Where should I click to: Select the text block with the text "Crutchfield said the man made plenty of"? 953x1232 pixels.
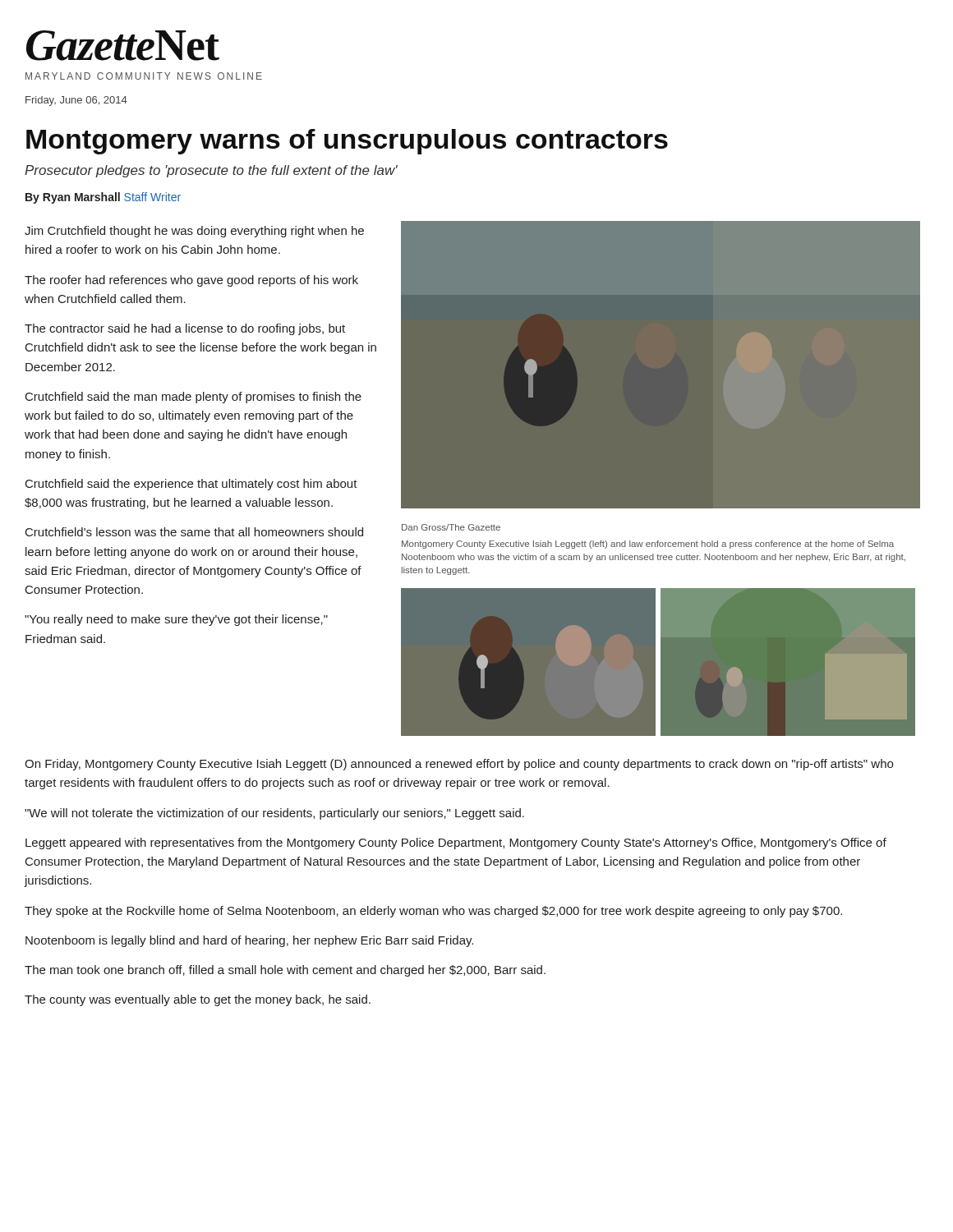click(193, 425)
